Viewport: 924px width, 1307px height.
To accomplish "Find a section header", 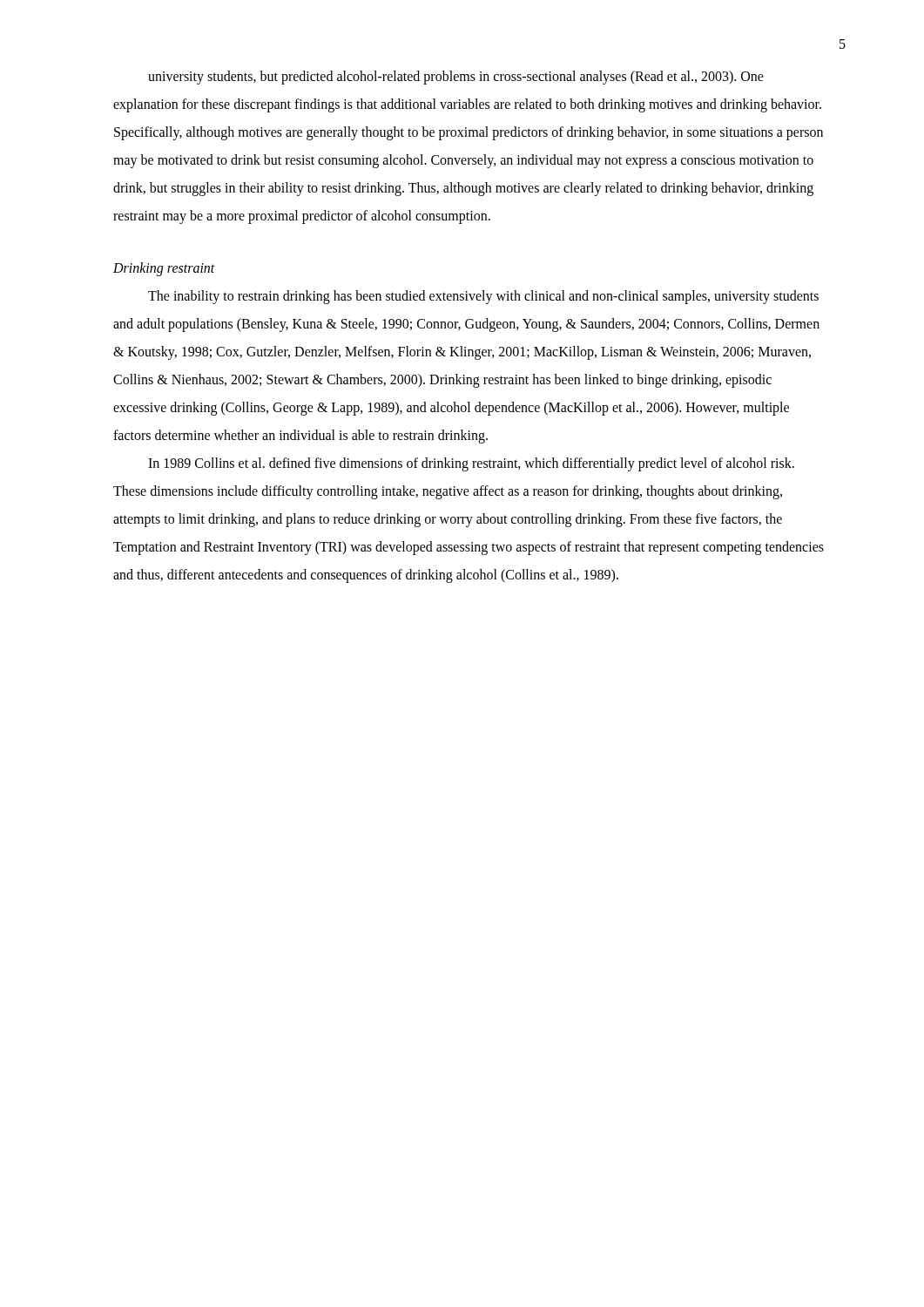I will coord(164,268).
